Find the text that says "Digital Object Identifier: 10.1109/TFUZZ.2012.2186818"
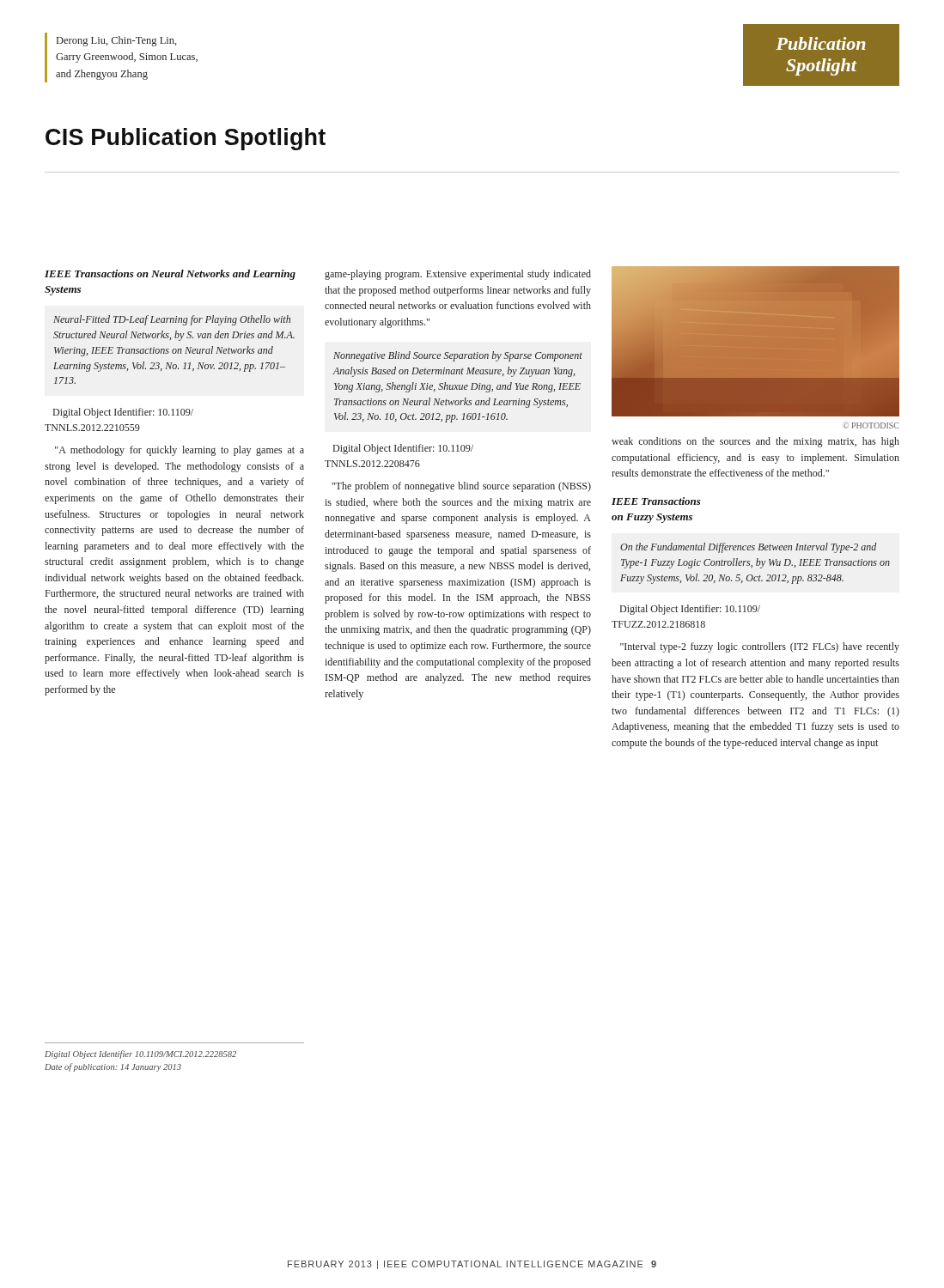The image size is (944, 1288). click(686, 617)
